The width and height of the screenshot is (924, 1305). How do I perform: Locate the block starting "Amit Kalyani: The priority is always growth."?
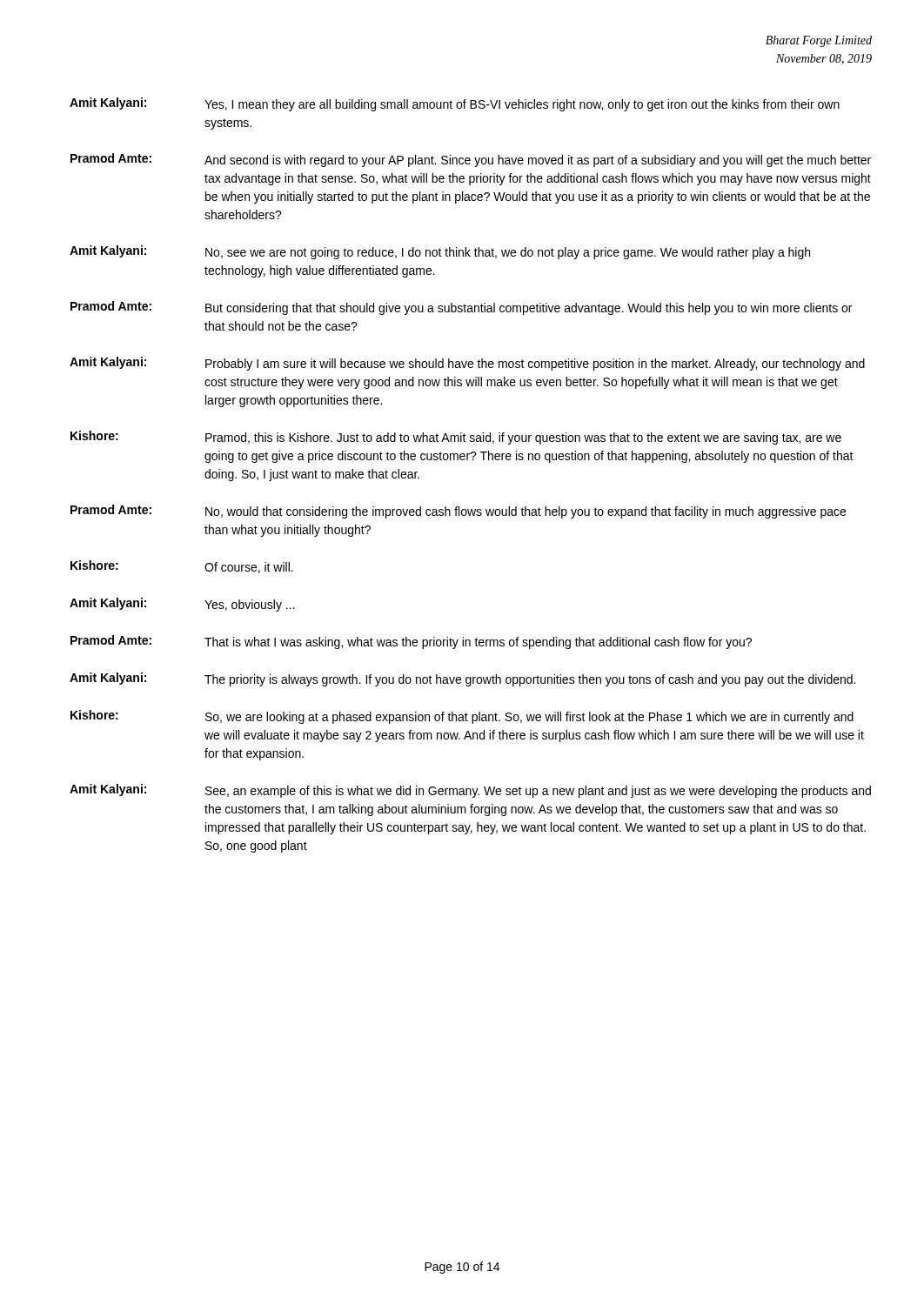(x=471, y=680)
